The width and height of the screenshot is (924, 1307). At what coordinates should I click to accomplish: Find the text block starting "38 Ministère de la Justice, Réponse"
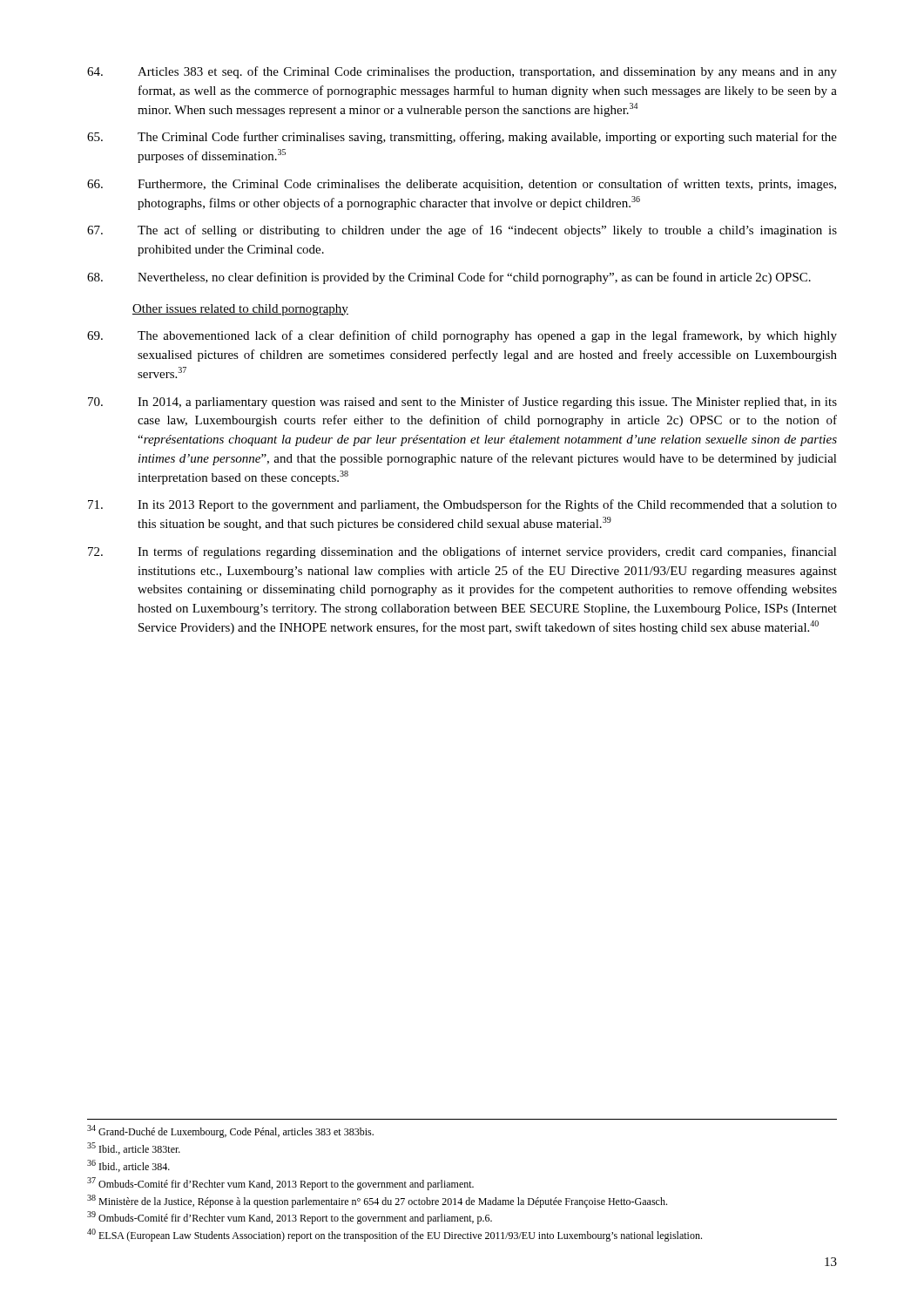pyautogui.click(x=378, y=1201)
